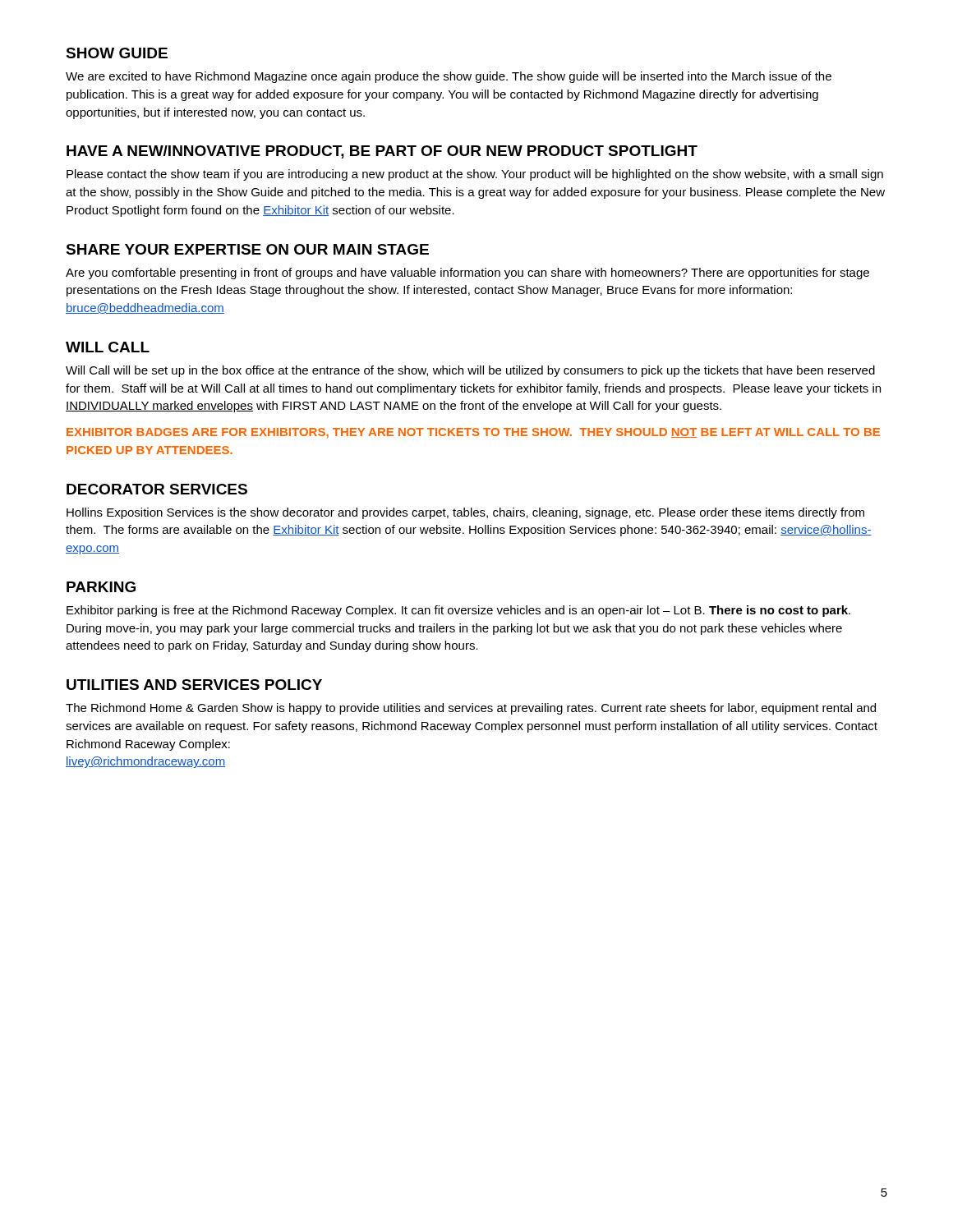The width and height of the screenshot is (953, 1232).
Task: Select the region starting "The Richmond Home"
Action: point(476,735)
